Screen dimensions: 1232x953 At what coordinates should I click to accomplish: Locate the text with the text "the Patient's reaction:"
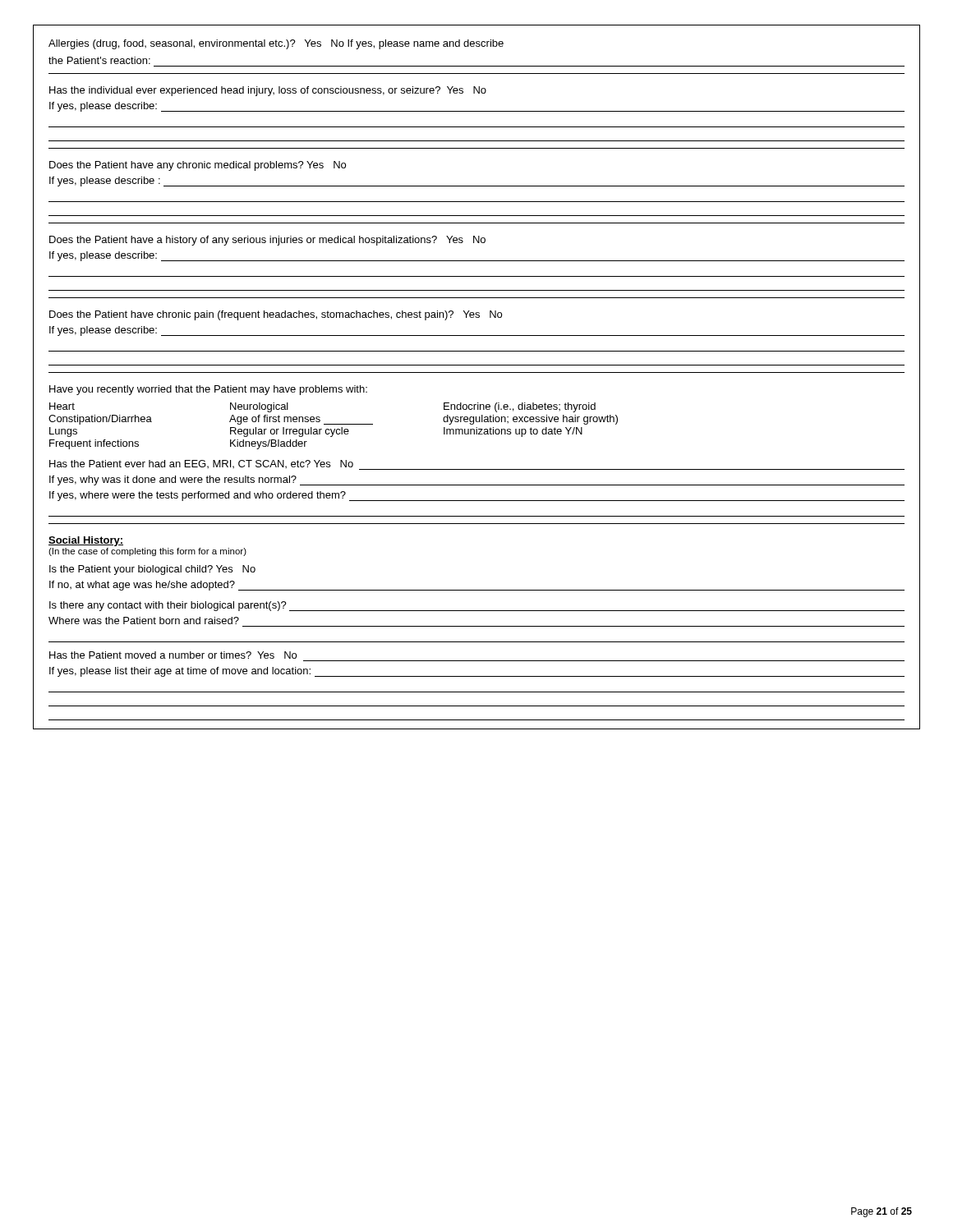[476, 60]
